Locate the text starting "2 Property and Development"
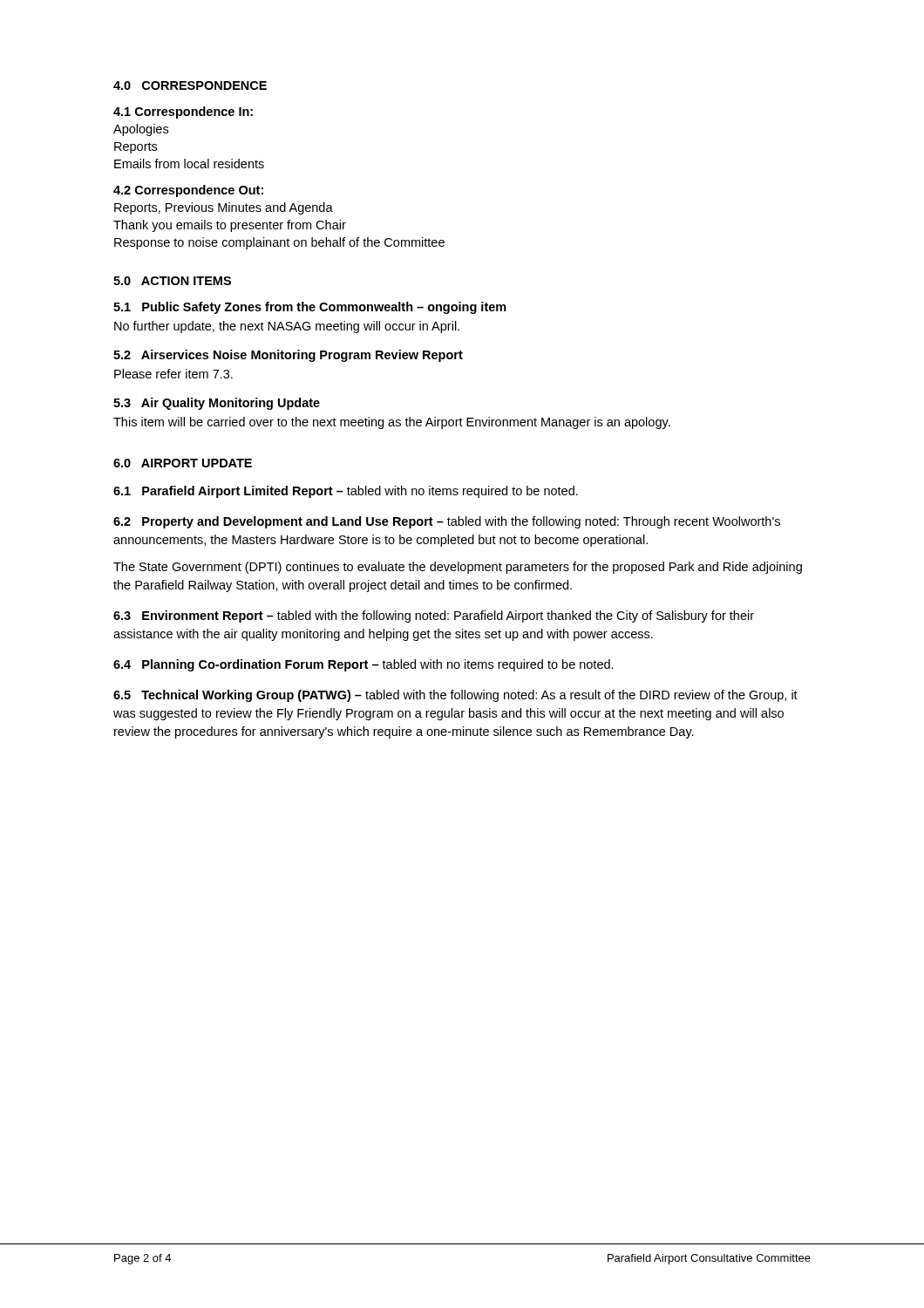 click(x=447, y=531)
